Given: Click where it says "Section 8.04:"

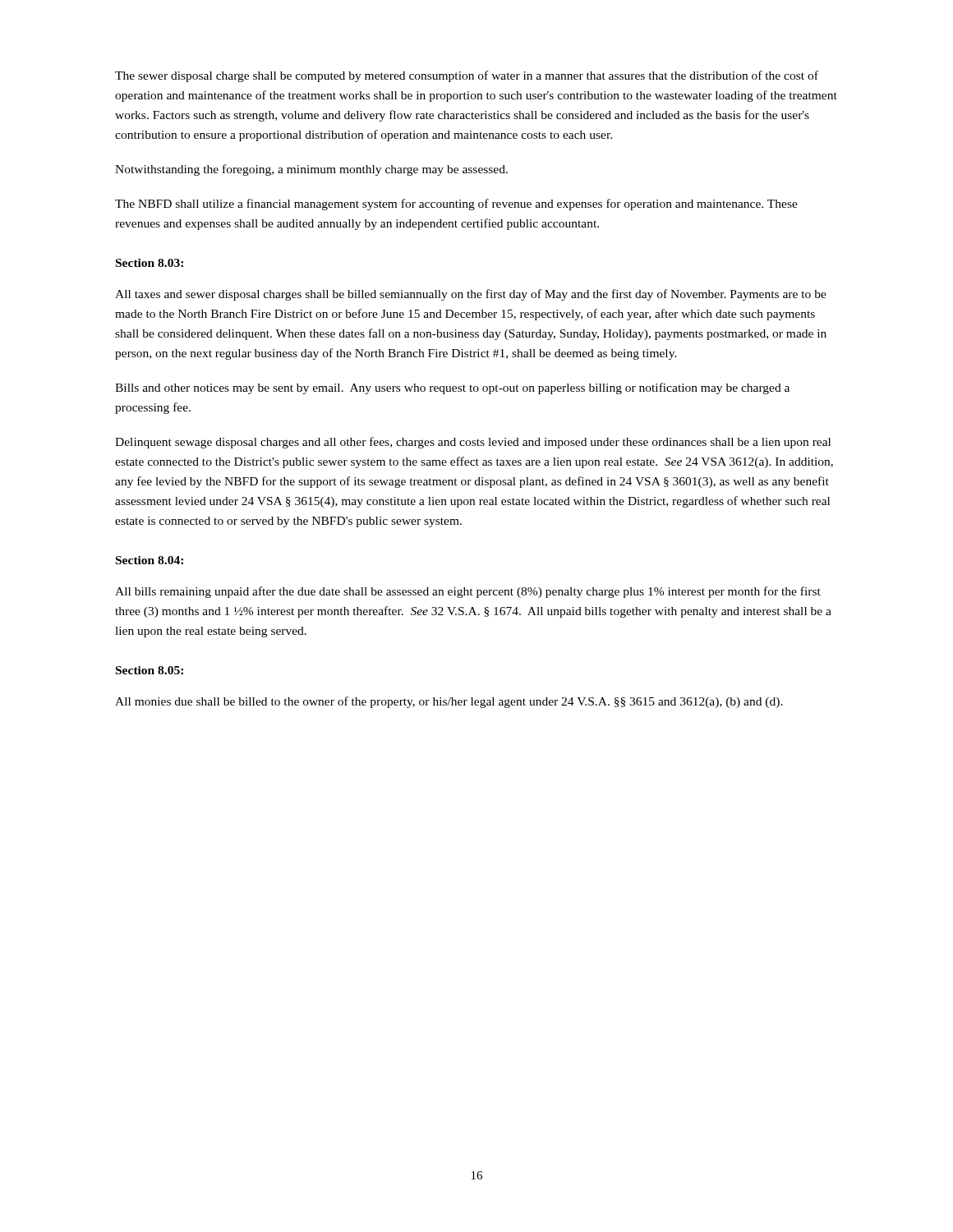Looking at the screenshot, I should [x=150, y=560].
